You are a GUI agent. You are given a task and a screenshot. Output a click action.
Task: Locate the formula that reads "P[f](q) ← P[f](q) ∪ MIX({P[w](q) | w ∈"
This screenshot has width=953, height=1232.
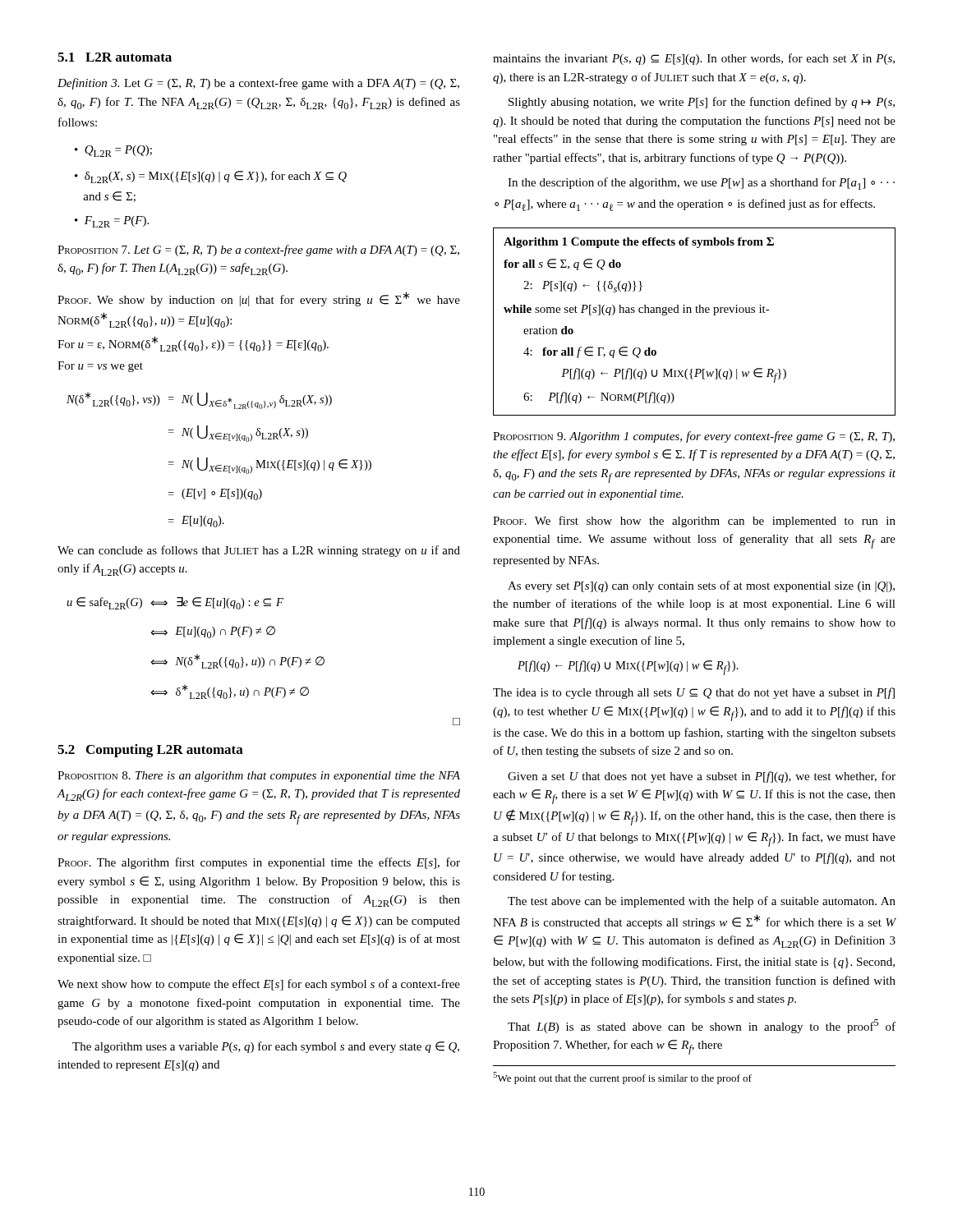pyautogui.click(x=628, y=666)
